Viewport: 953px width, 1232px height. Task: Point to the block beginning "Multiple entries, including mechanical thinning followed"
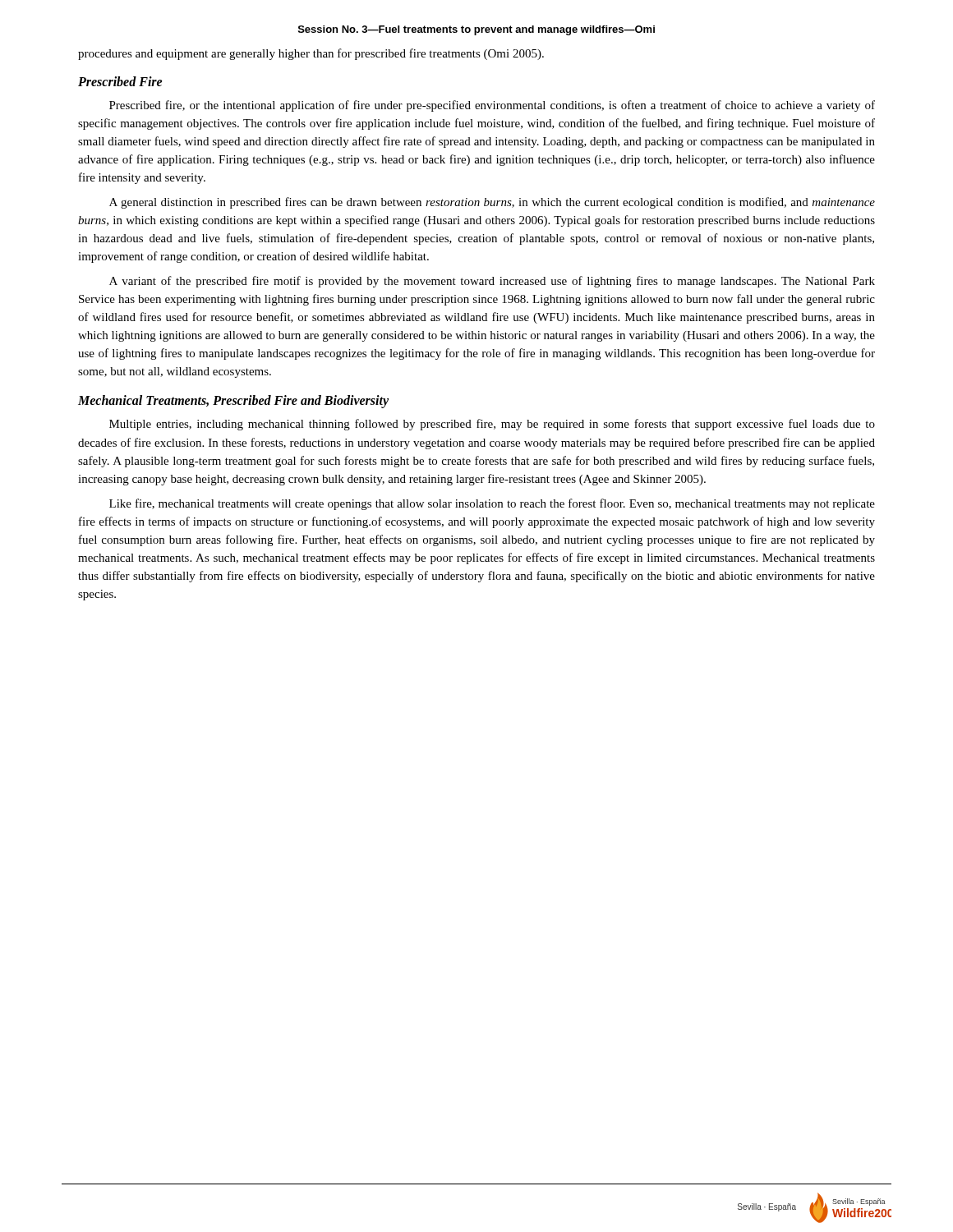pos(476,451)
